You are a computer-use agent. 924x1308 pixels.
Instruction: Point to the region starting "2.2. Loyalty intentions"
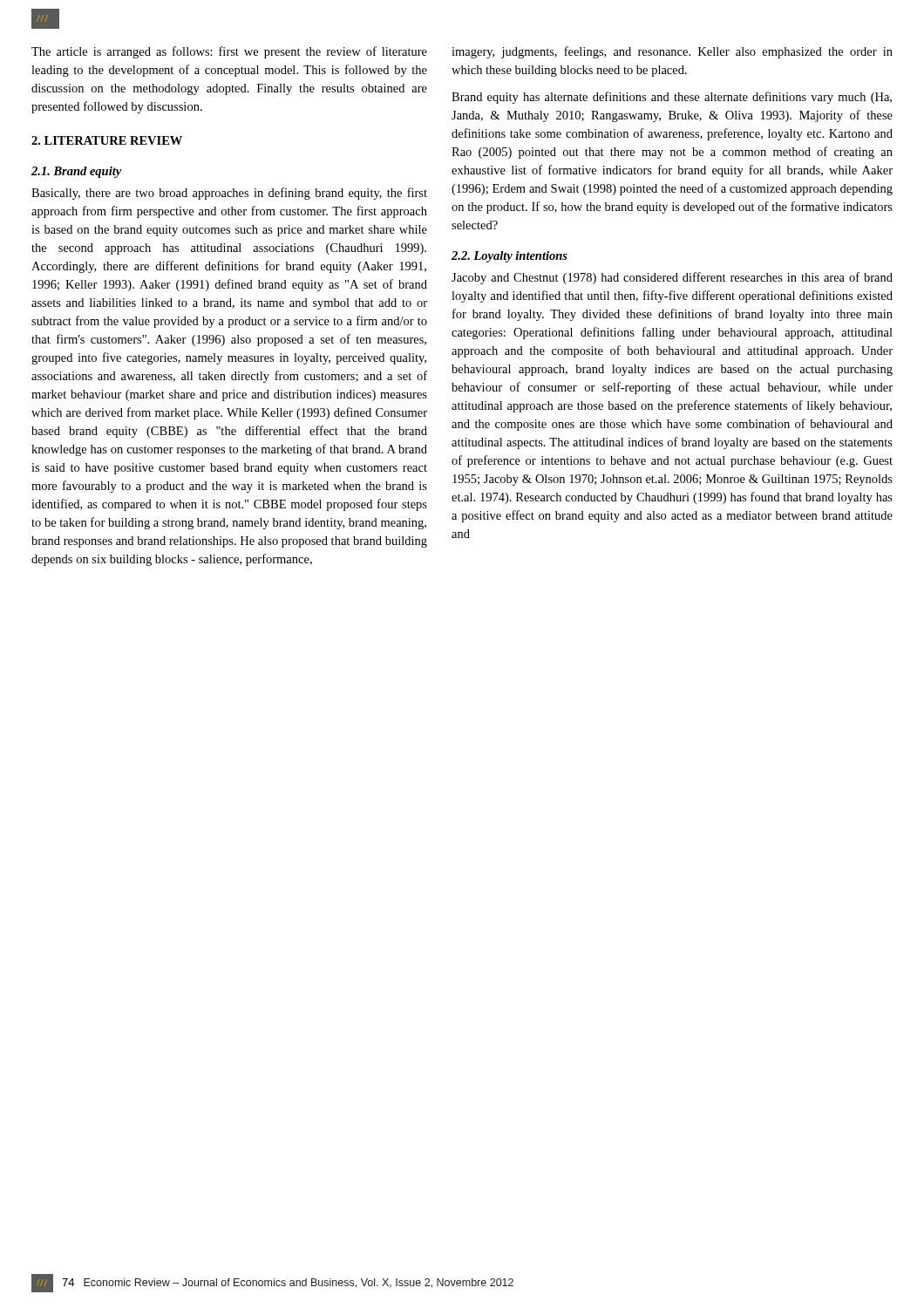click(509, 256)
